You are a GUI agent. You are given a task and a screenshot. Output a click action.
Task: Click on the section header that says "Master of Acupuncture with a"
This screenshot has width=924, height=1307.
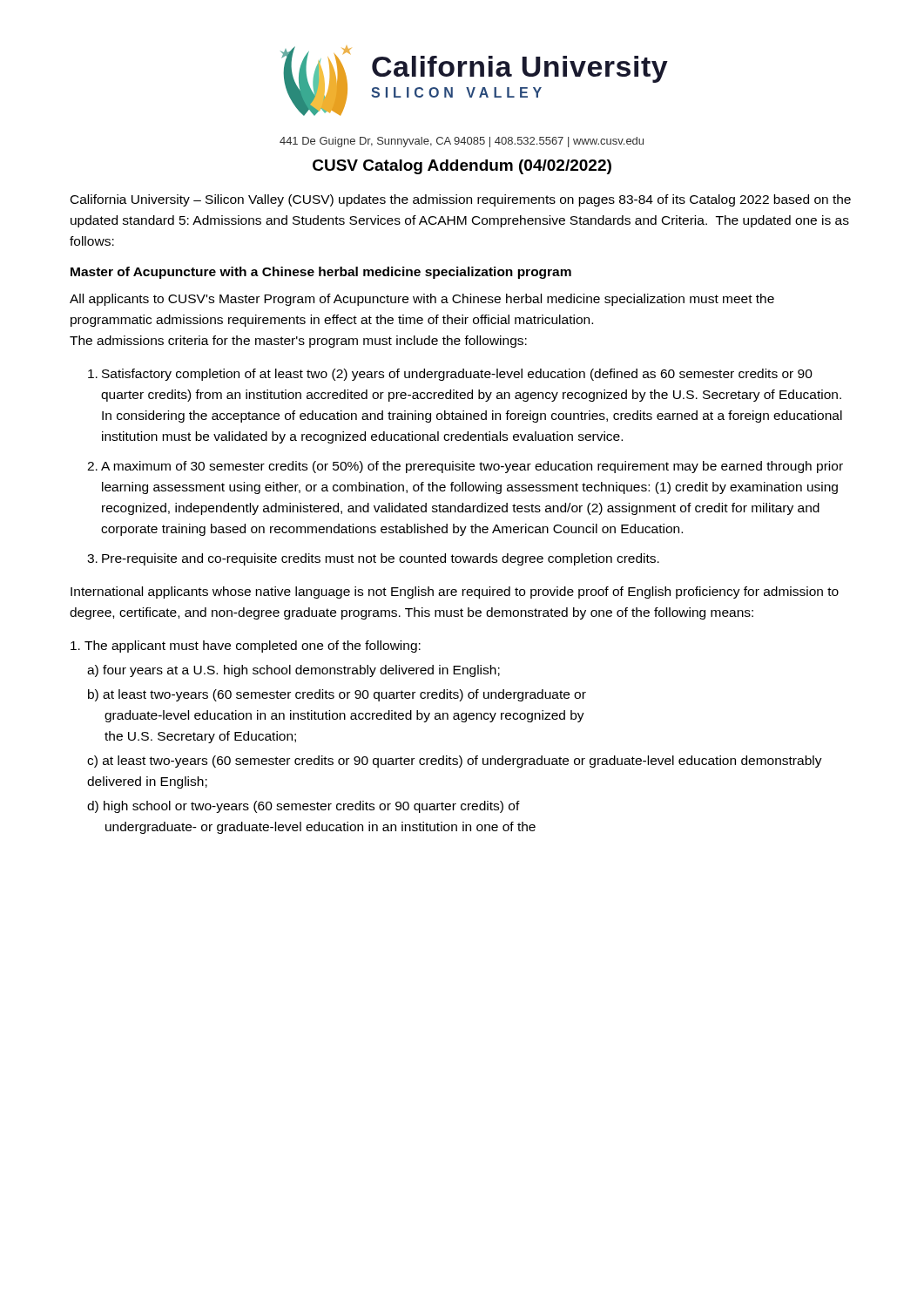[x=321, y=271]
